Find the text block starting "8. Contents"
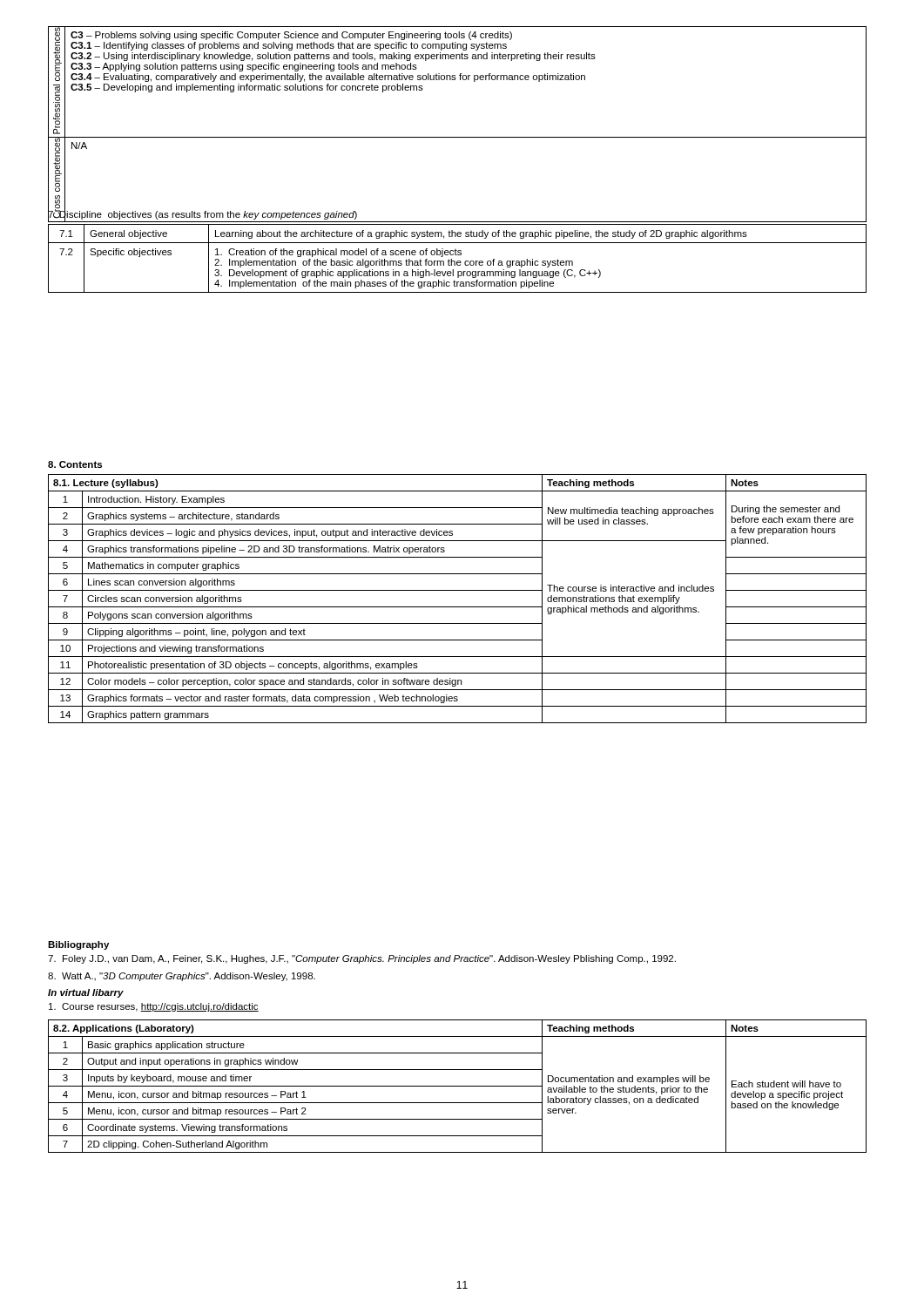This screenshot has width=924, height=1307. (x=75, y=464)
